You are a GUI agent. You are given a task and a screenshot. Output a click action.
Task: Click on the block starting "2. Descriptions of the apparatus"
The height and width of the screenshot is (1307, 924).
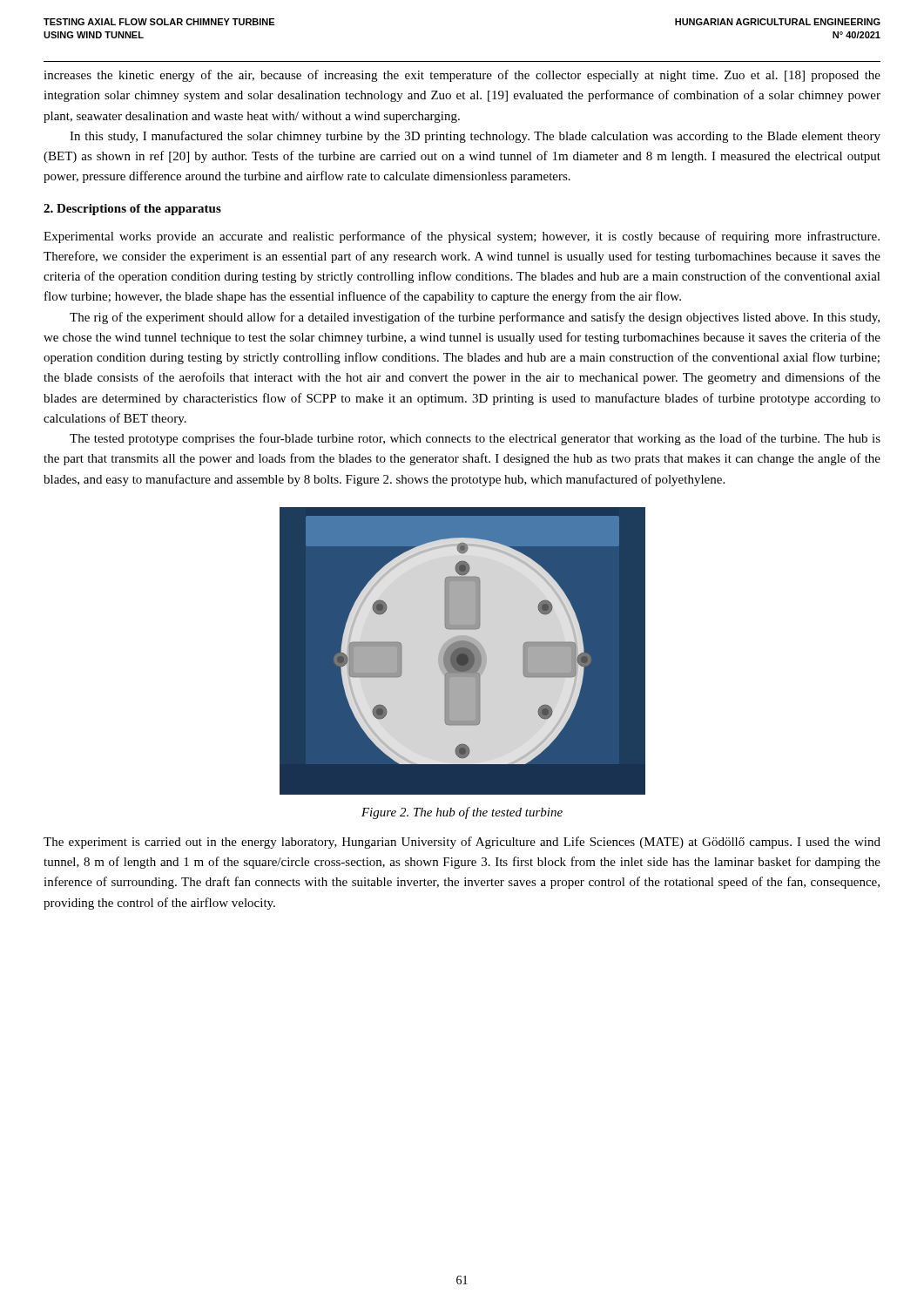pos(132,208)
